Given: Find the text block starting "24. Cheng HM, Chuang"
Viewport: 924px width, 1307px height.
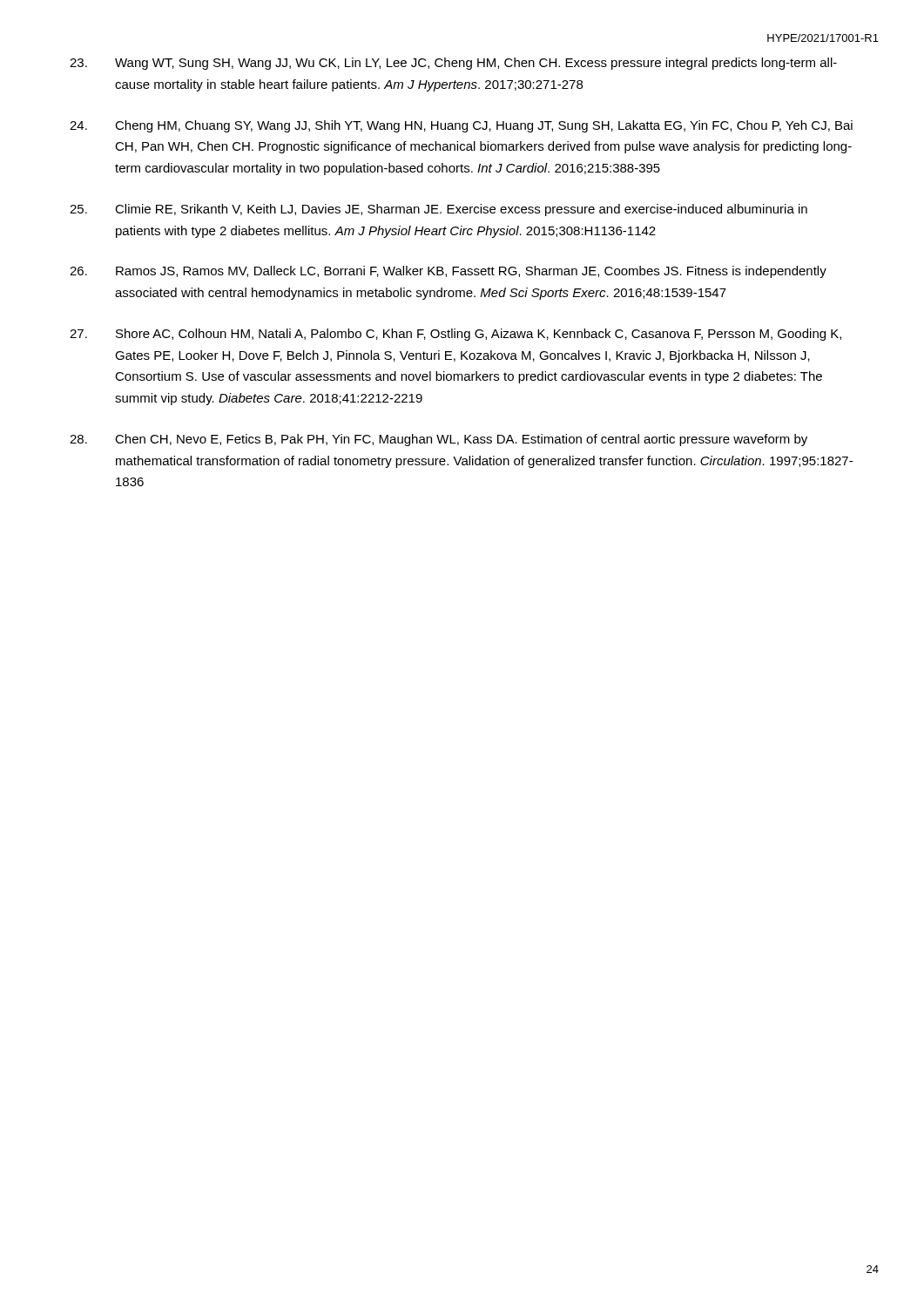Looking at the screenshot, I should tap(462, 147).
